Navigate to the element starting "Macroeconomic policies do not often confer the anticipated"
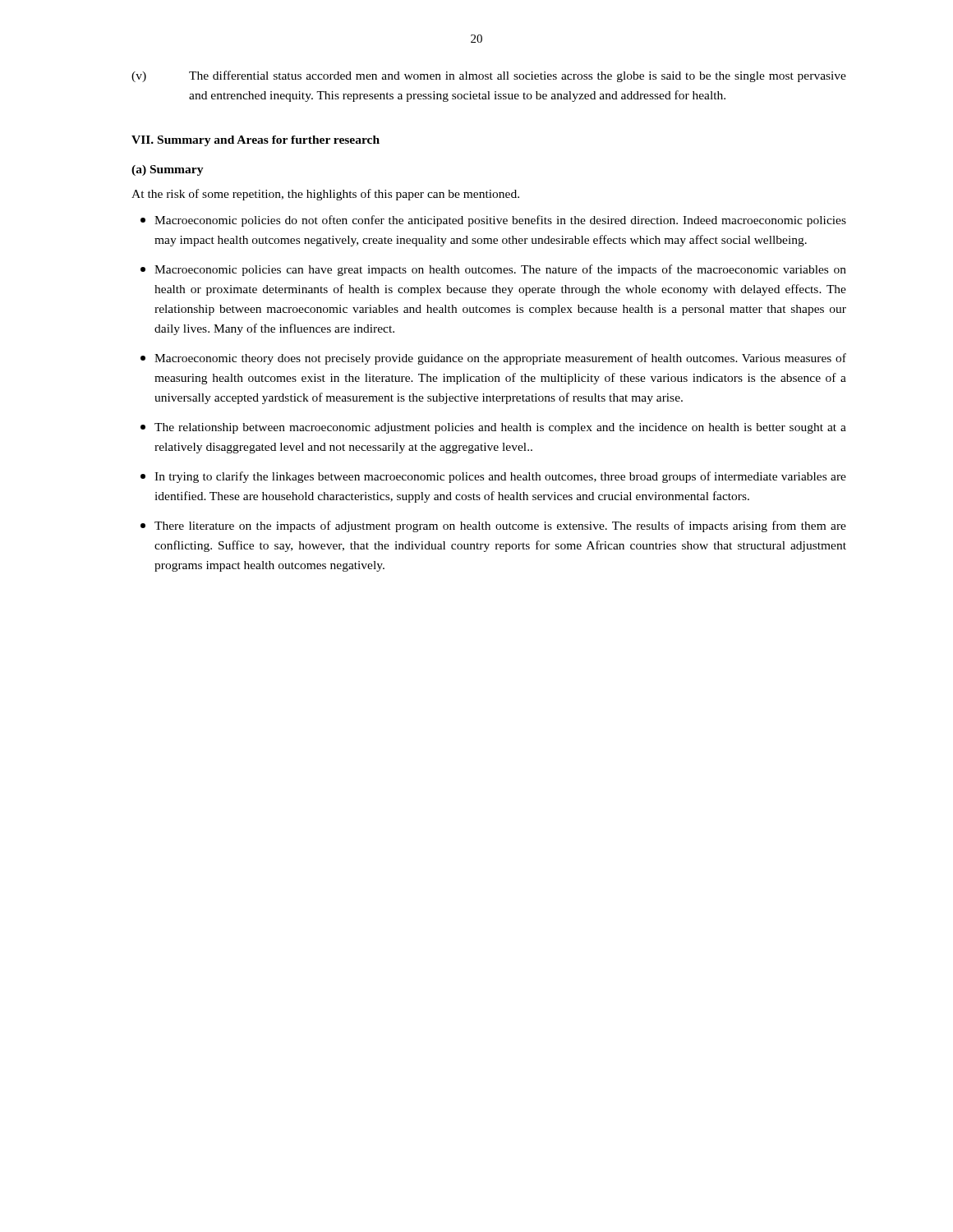Screen dimensions: 1232x953 pyautogui.click(x=489, y=230)
